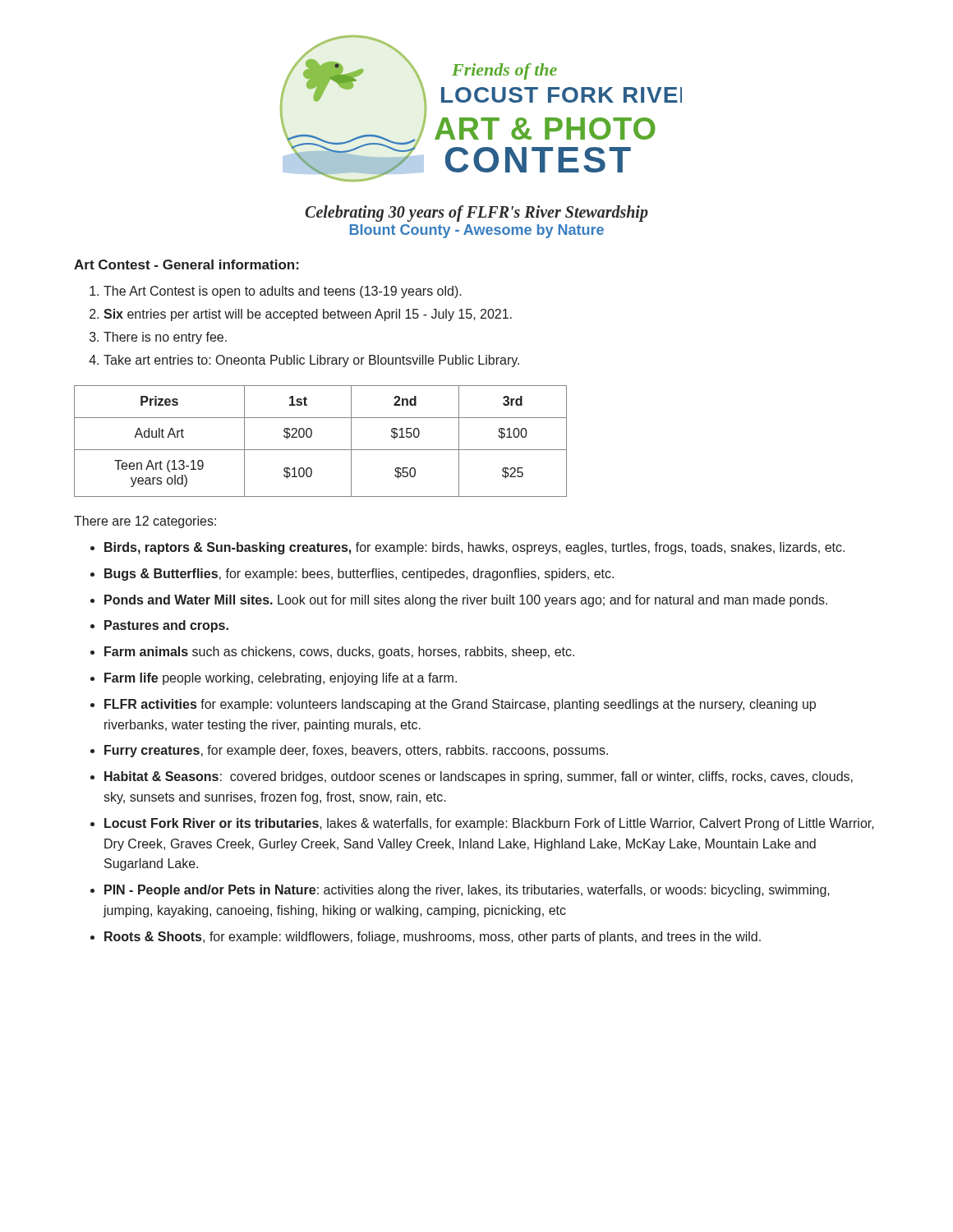Viewport: 953px width, 1232px height.
Task: Select the block starting "Ponds and Water Mill sites. Look out for"
Action: point(466,600)
